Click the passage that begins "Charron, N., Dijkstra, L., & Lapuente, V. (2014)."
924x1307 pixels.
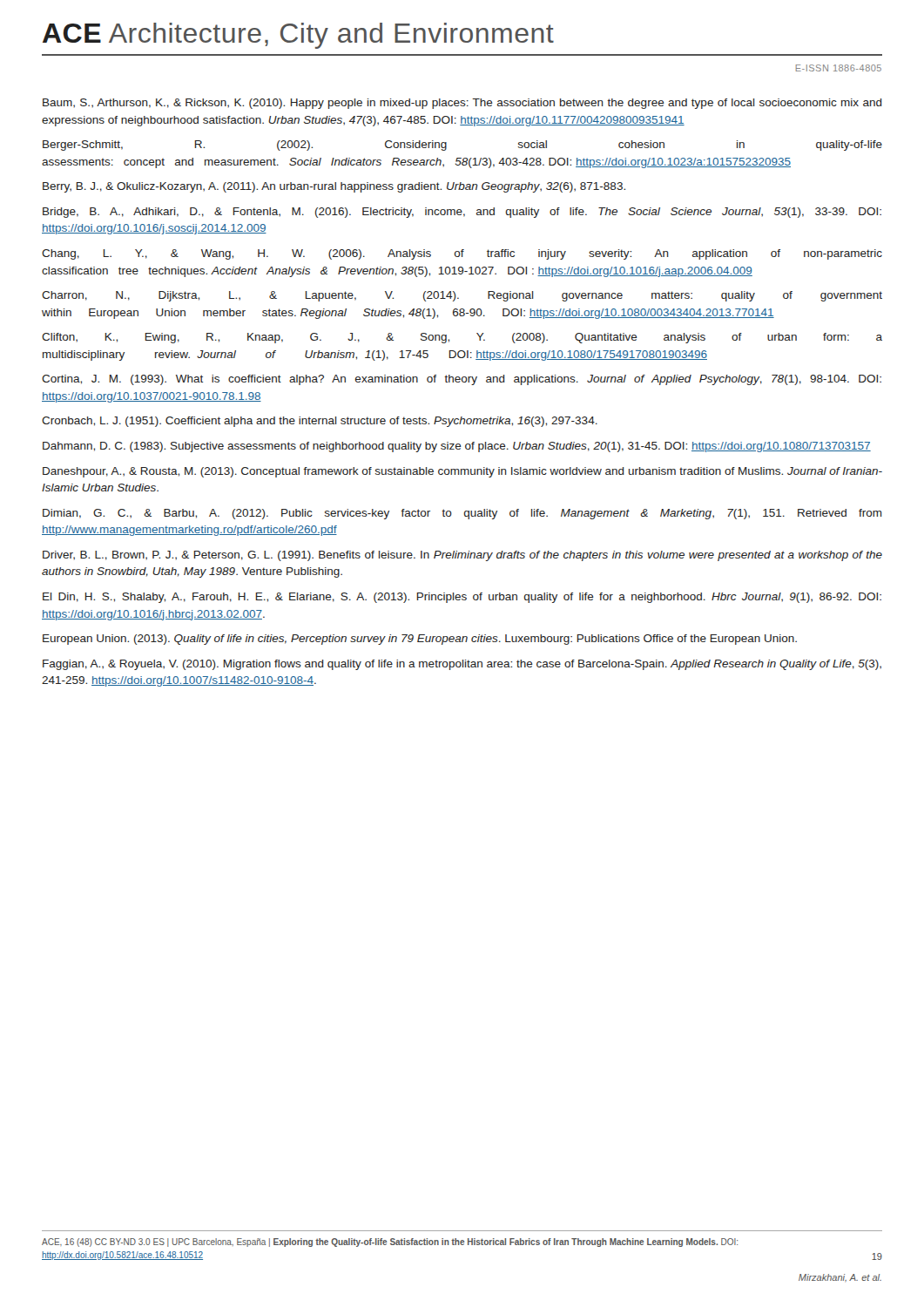click(x=462, y=304)
